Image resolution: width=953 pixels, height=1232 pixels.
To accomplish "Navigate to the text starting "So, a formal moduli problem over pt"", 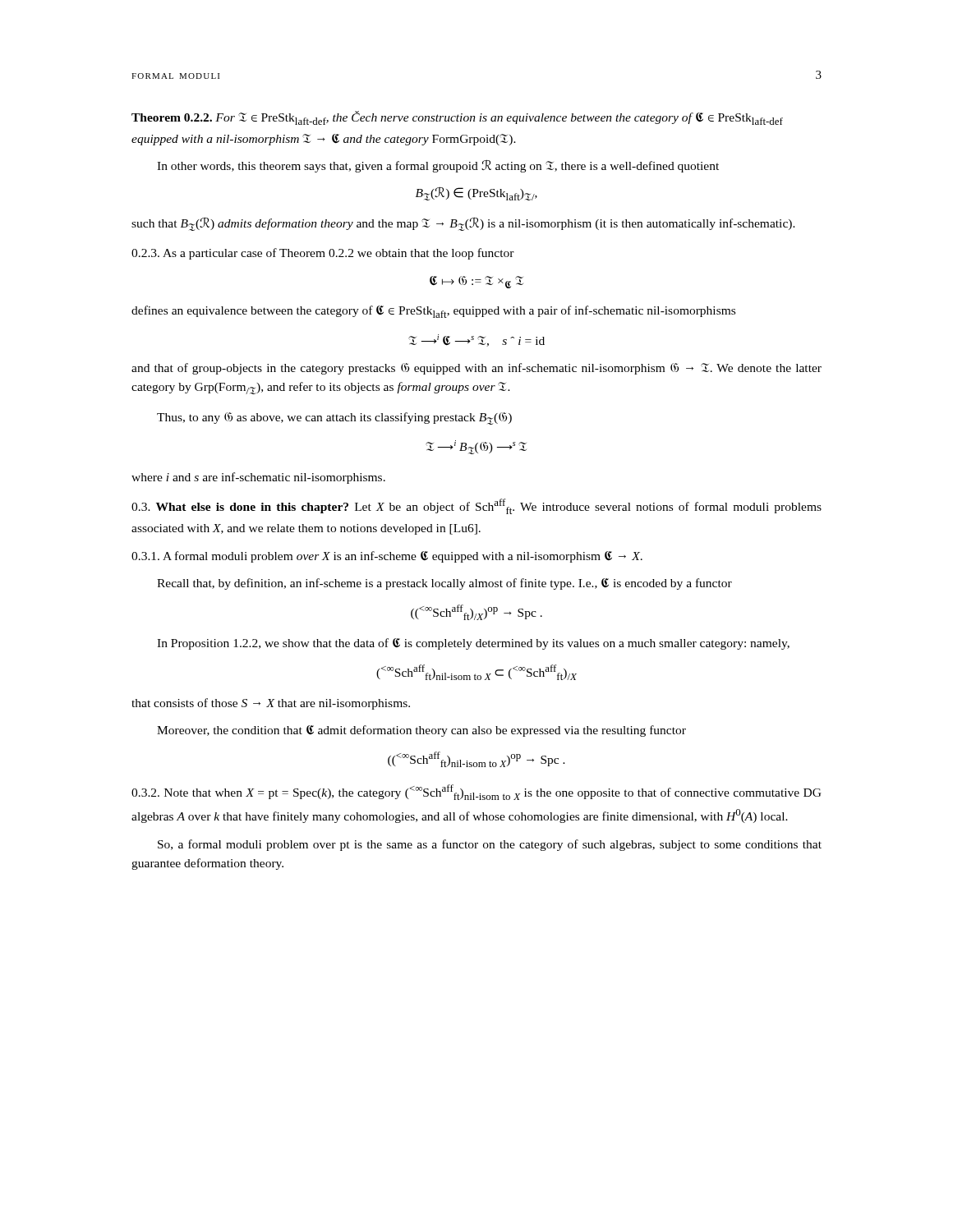I will pos(476,853).
